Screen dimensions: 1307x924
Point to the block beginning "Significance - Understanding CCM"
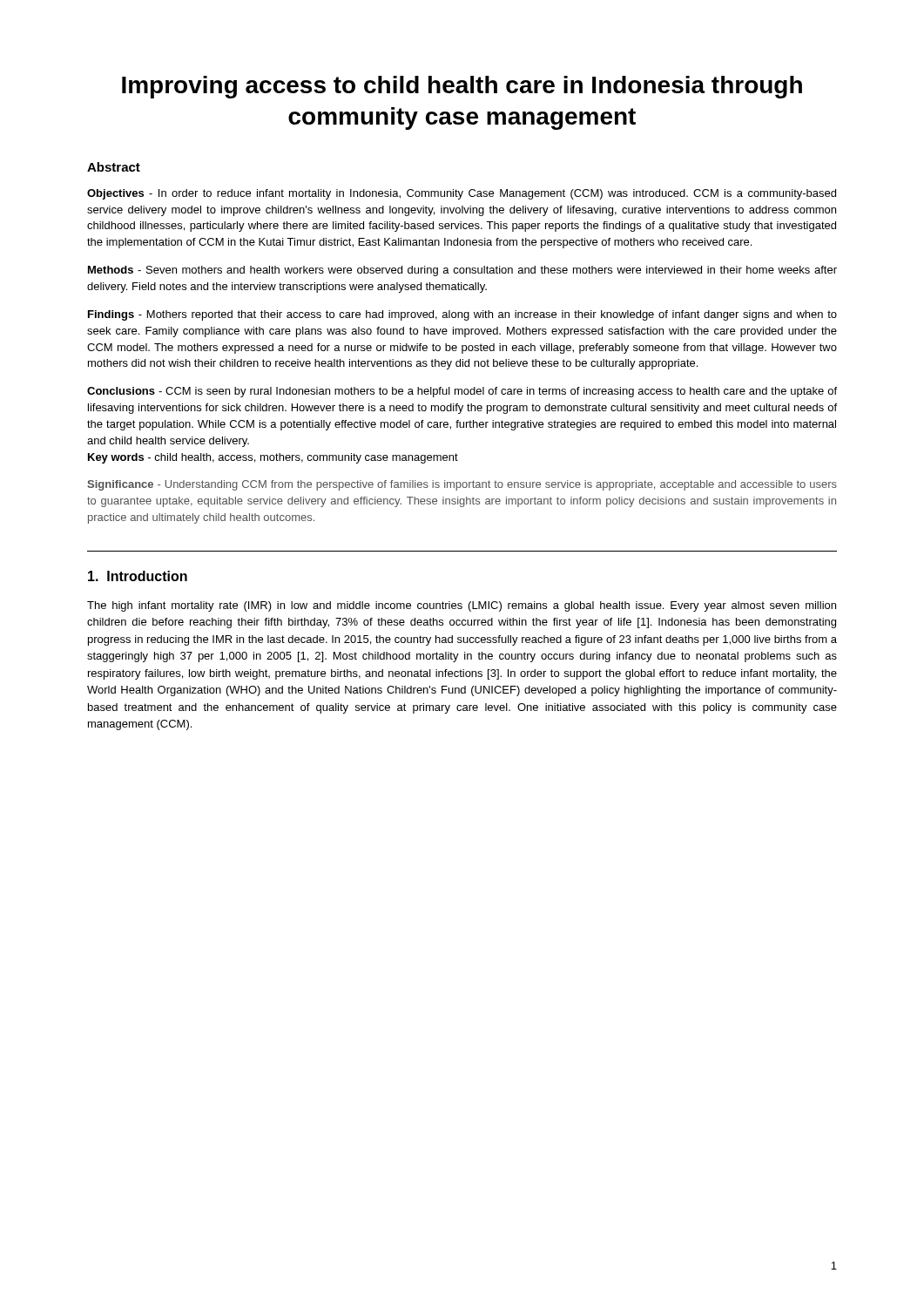[462, 502]
